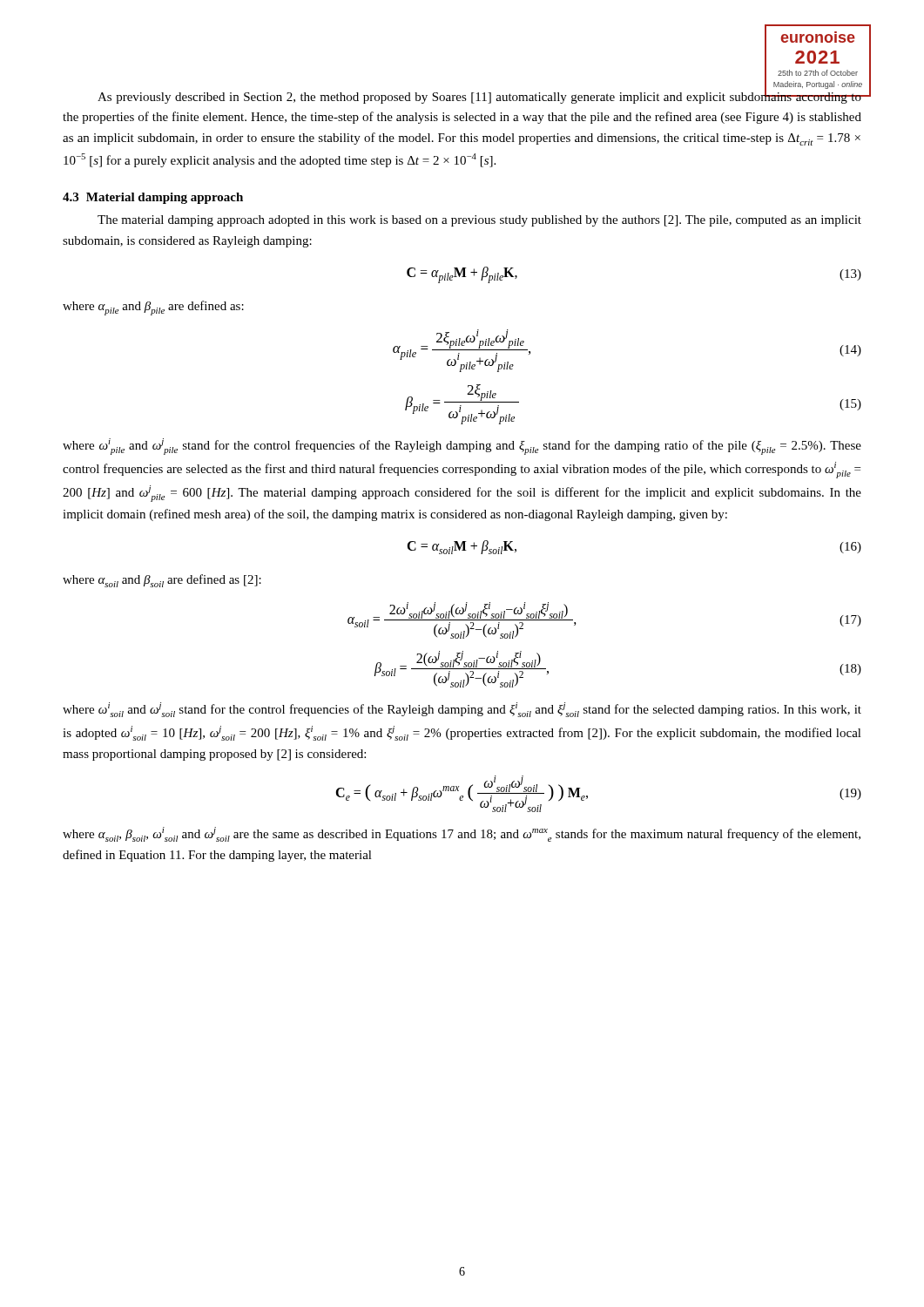Select the text starting "As previously described in Section 2,"

(x=462, y=129)
